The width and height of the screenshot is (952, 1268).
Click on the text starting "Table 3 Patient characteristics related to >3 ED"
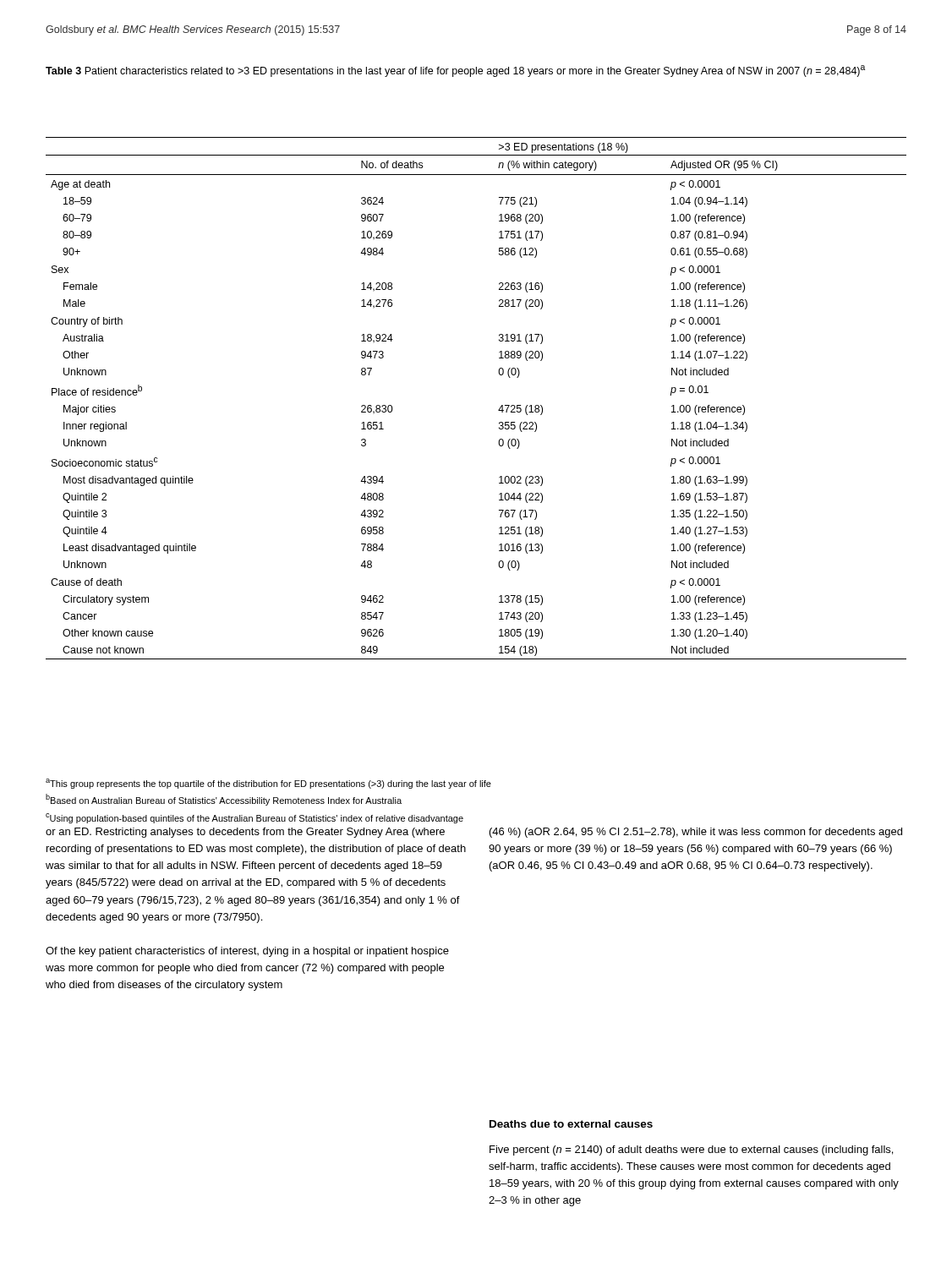coord(455,70)
